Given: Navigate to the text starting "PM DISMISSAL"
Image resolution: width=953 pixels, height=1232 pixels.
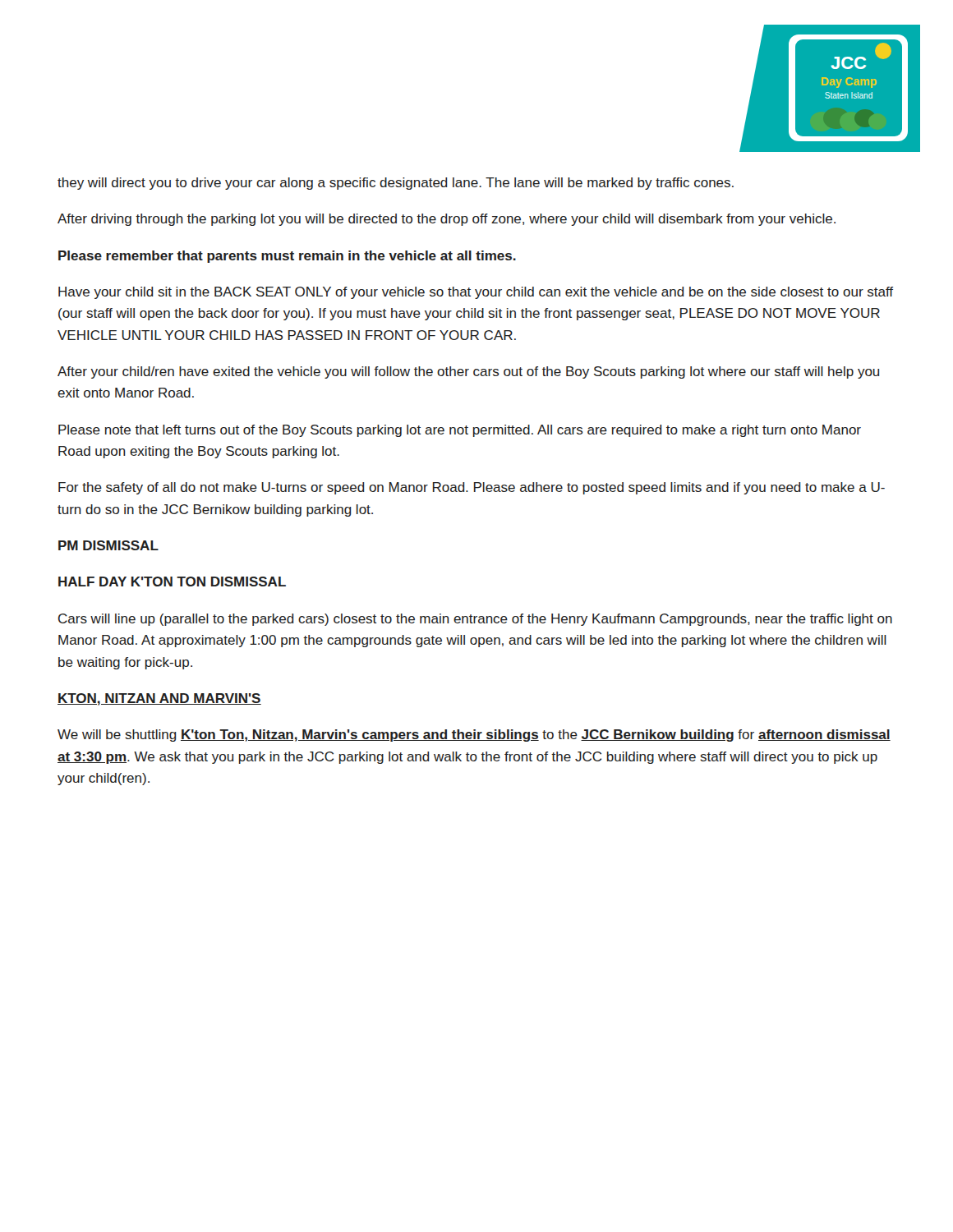Looking at the screenshot, I should point(108,545).
